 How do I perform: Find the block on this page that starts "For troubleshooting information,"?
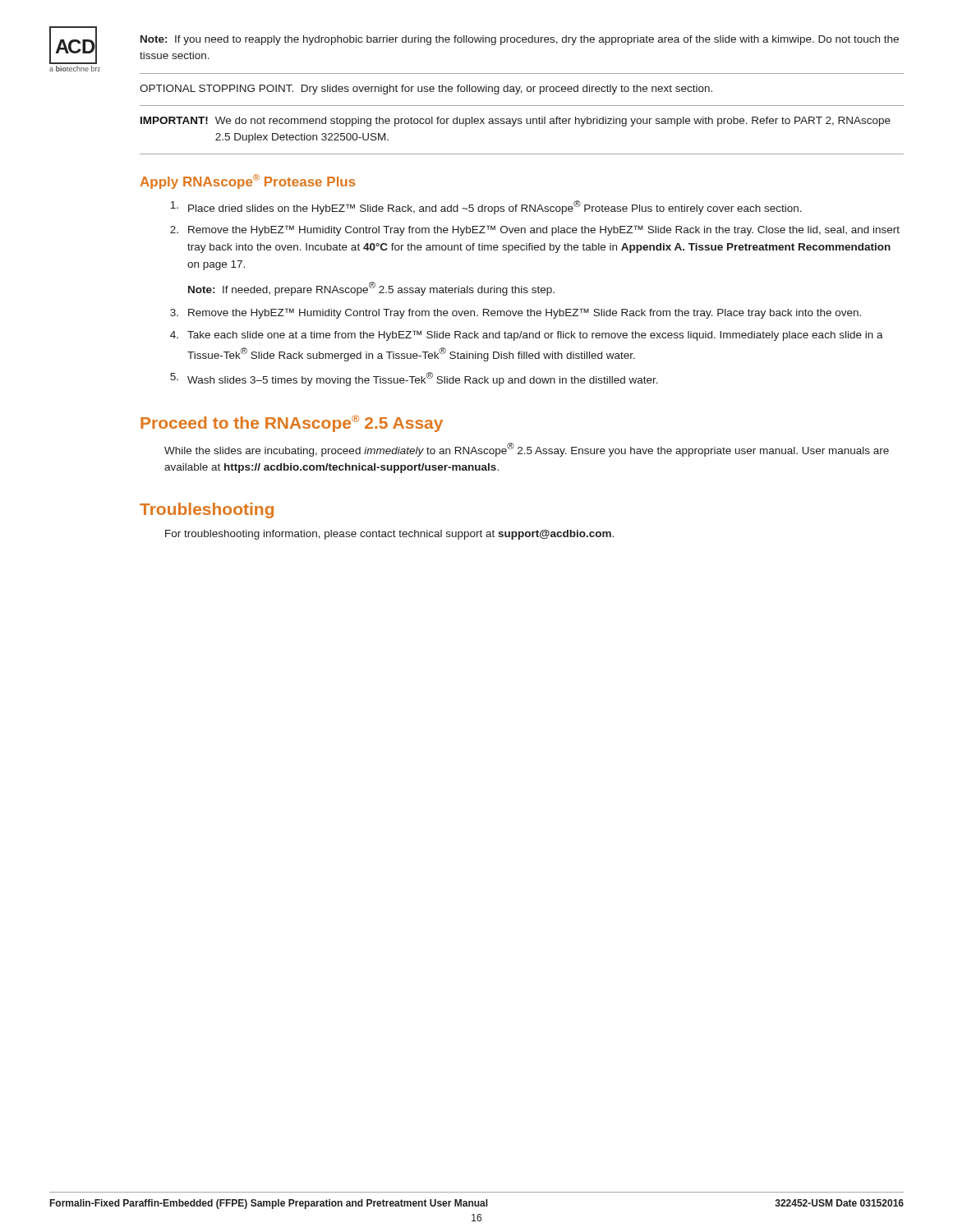(389, 533)
